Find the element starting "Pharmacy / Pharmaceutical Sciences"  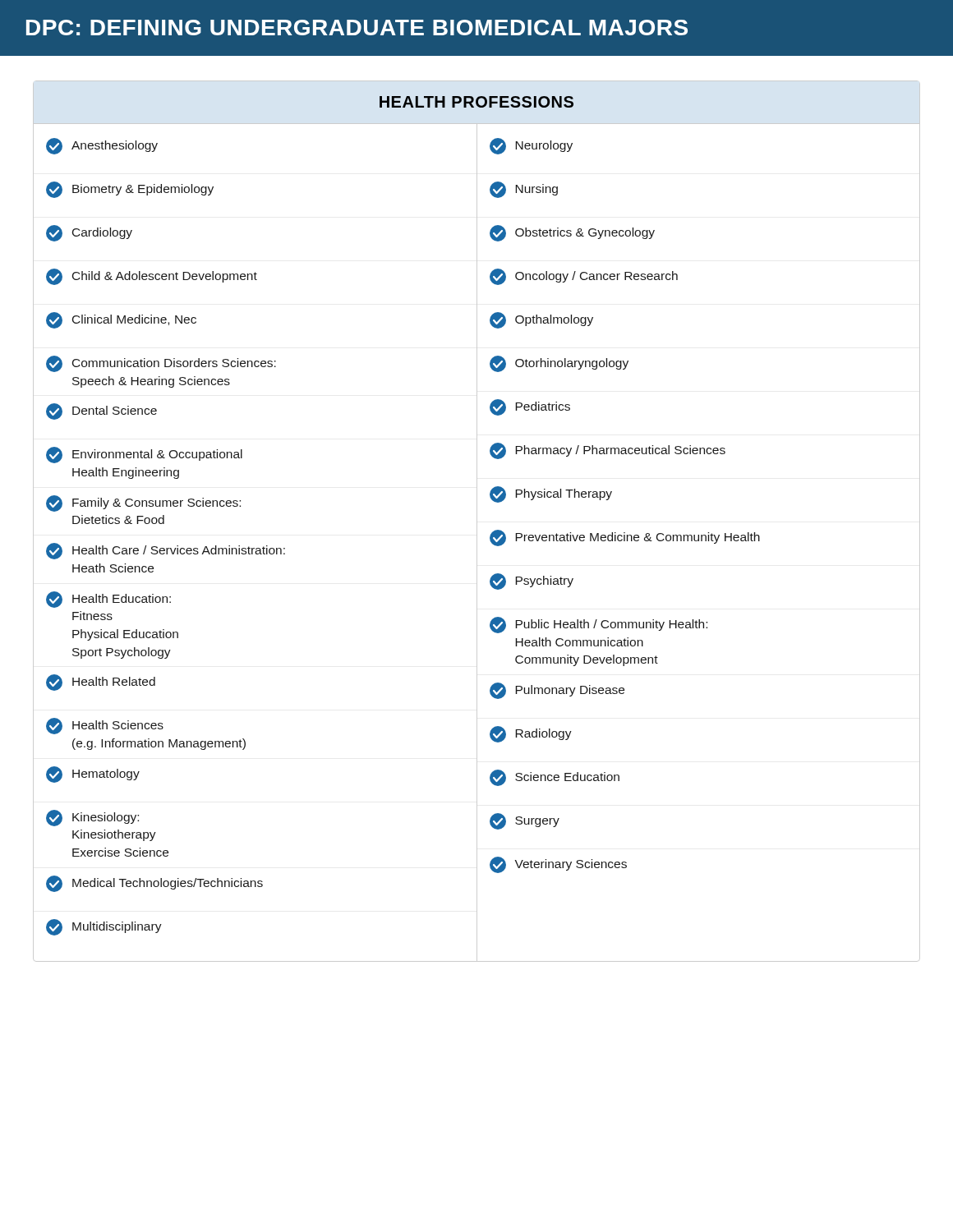pos(607,450)
